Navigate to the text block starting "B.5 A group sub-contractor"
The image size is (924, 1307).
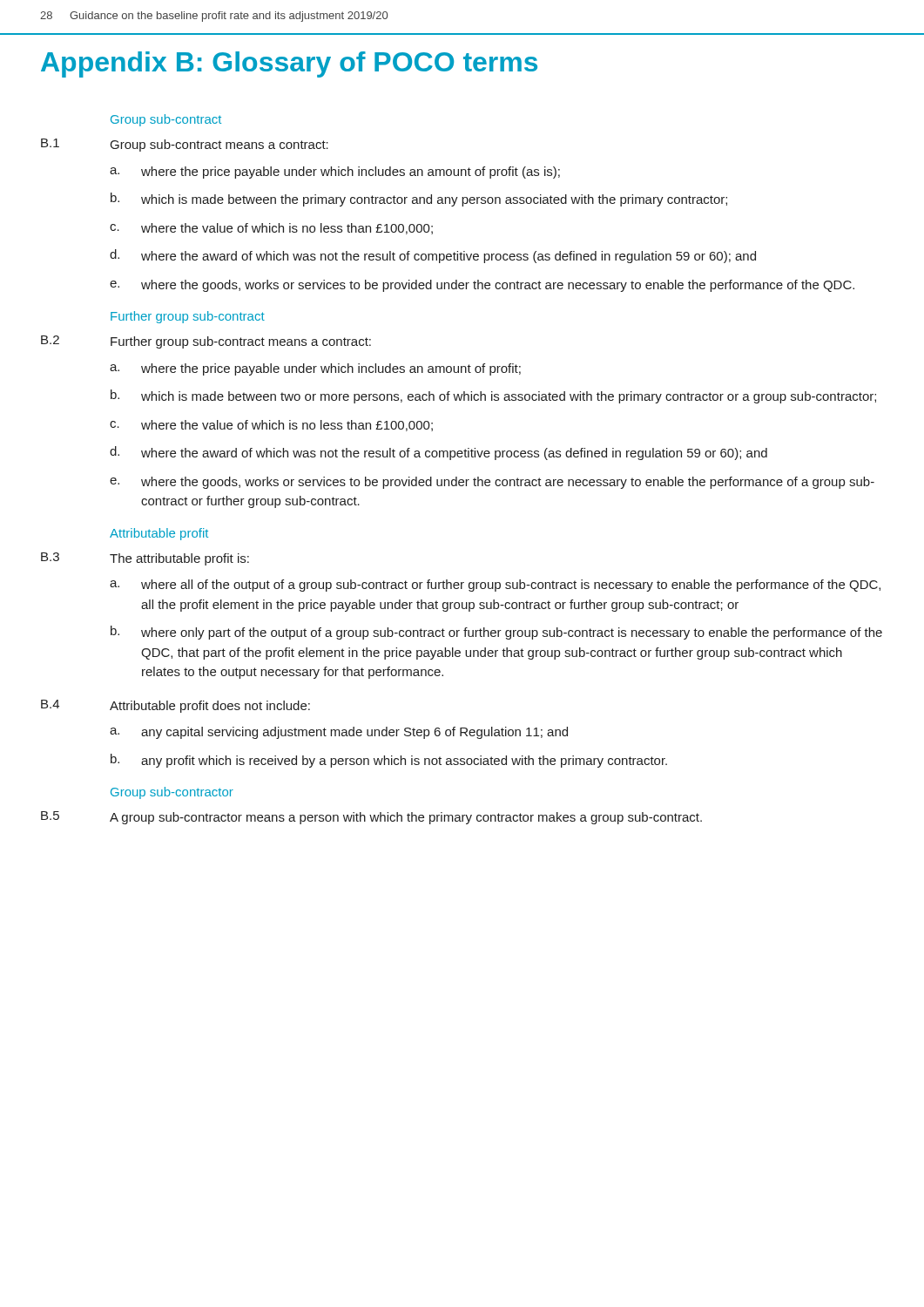462,818
